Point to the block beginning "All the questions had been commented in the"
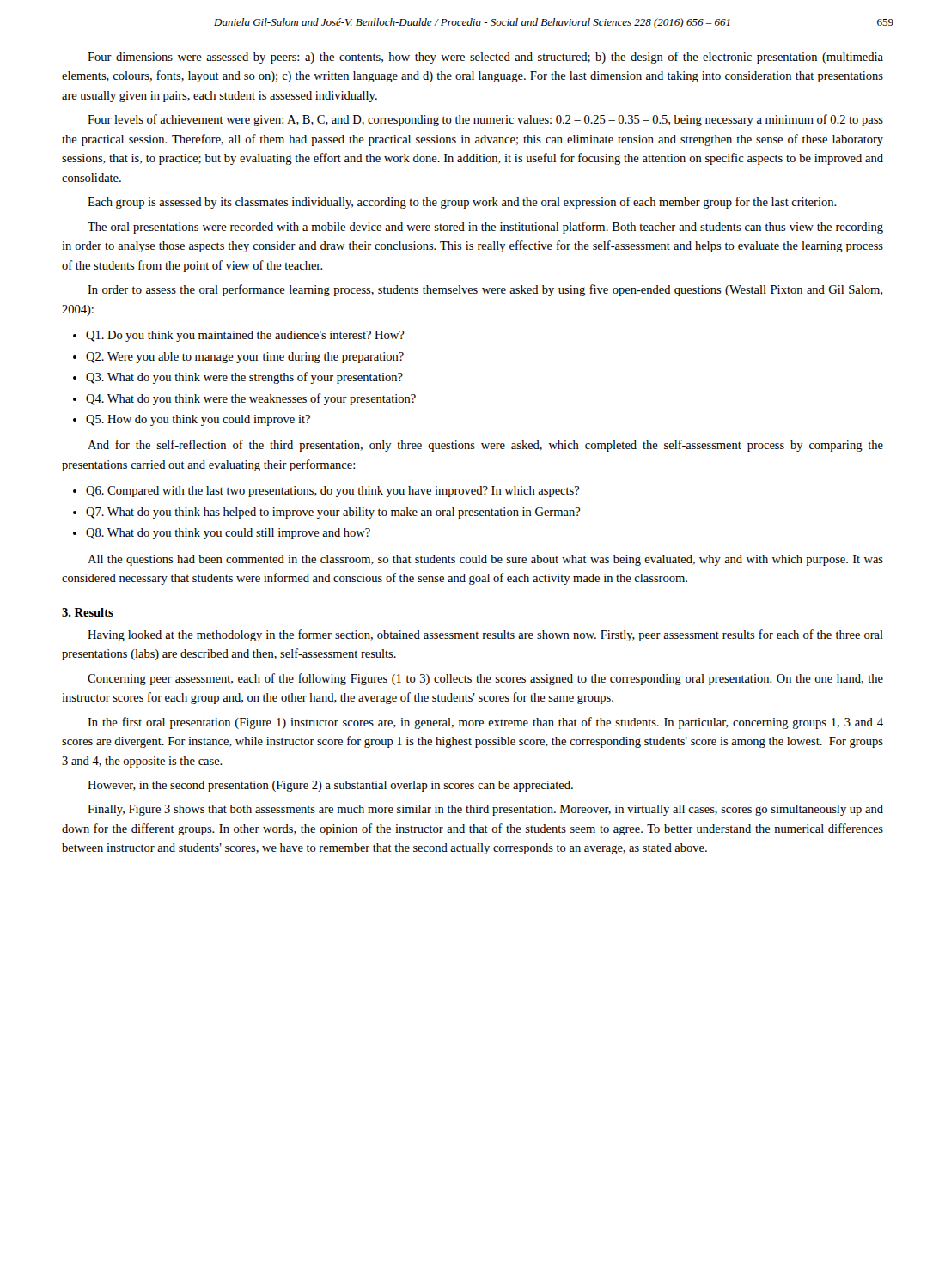This screenshot has width=945, height=1288. pos(472,569)
